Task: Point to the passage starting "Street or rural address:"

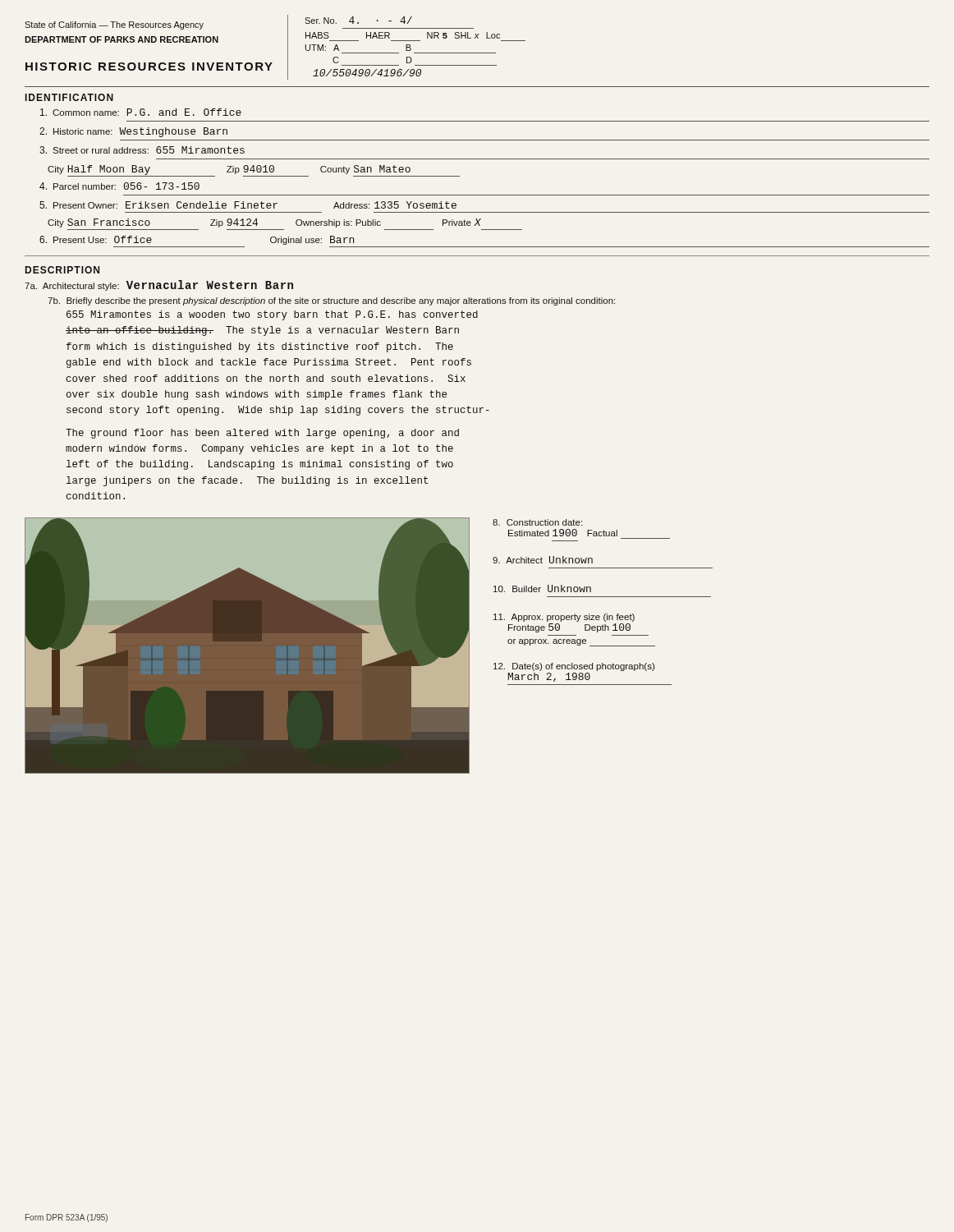Action: pyautogui.click(x=477, y=152)
